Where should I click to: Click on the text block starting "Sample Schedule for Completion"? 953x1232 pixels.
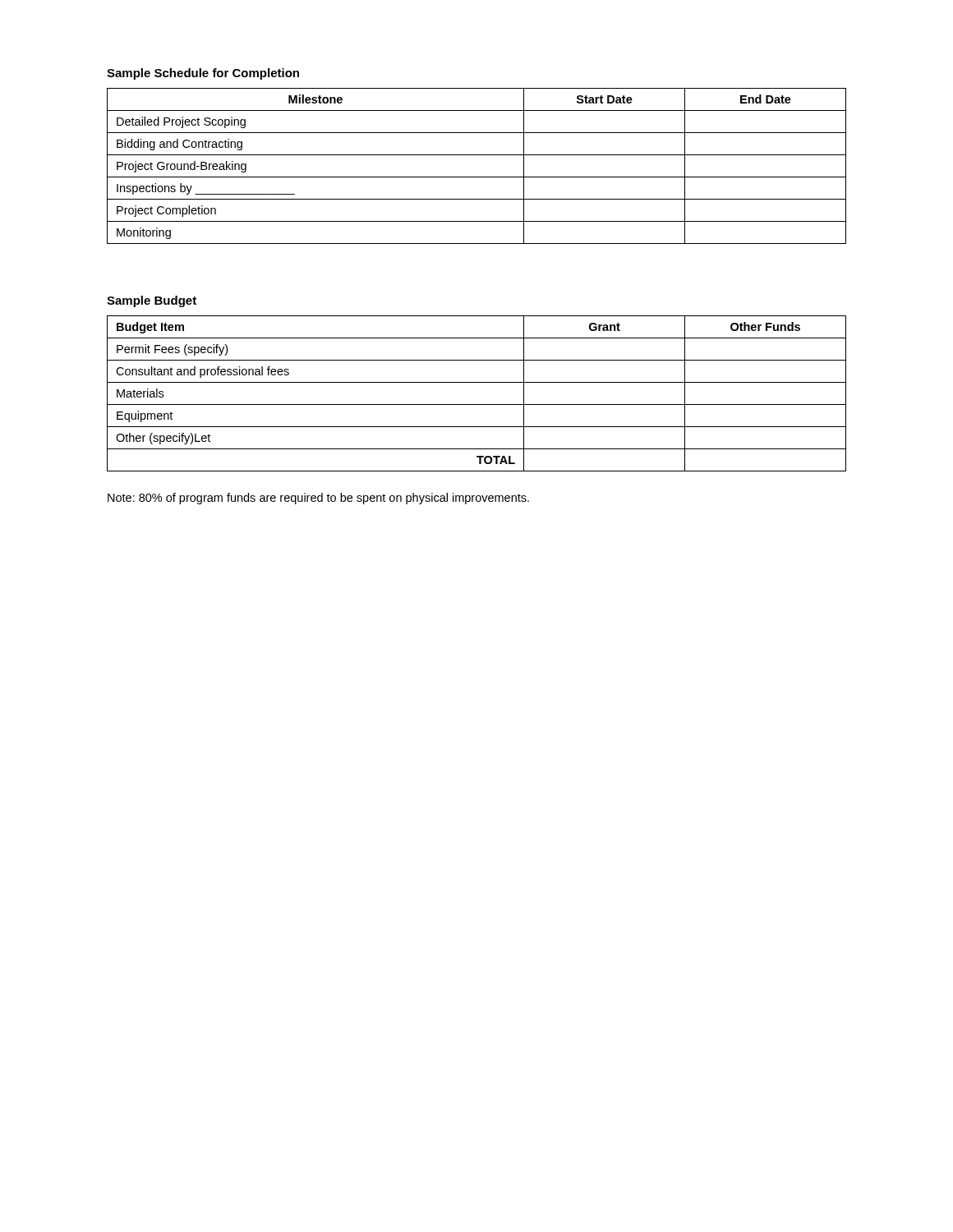(203, 73)
